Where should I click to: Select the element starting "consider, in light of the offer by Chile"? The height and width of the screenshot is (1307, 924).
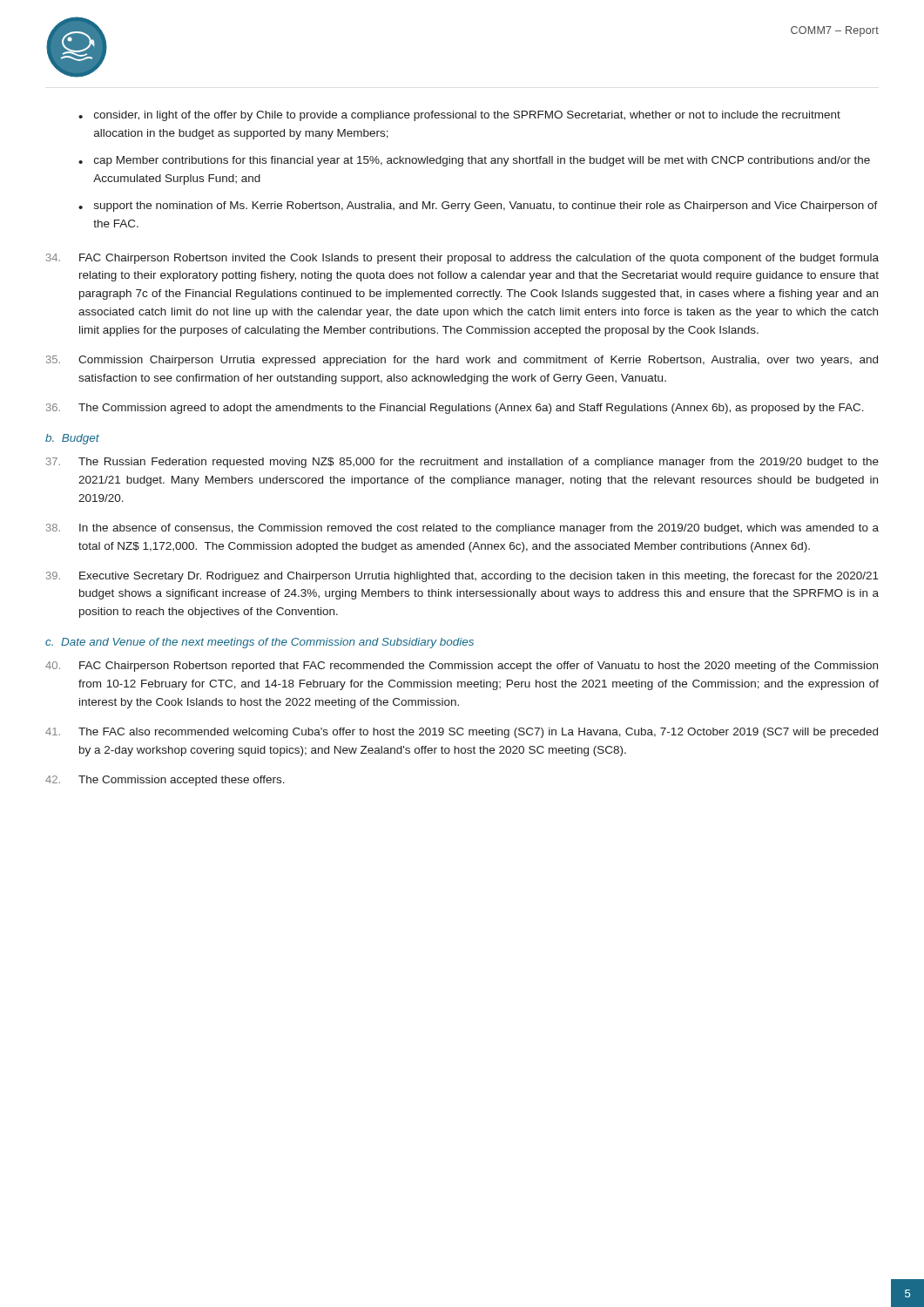click(x=467, y=124)
